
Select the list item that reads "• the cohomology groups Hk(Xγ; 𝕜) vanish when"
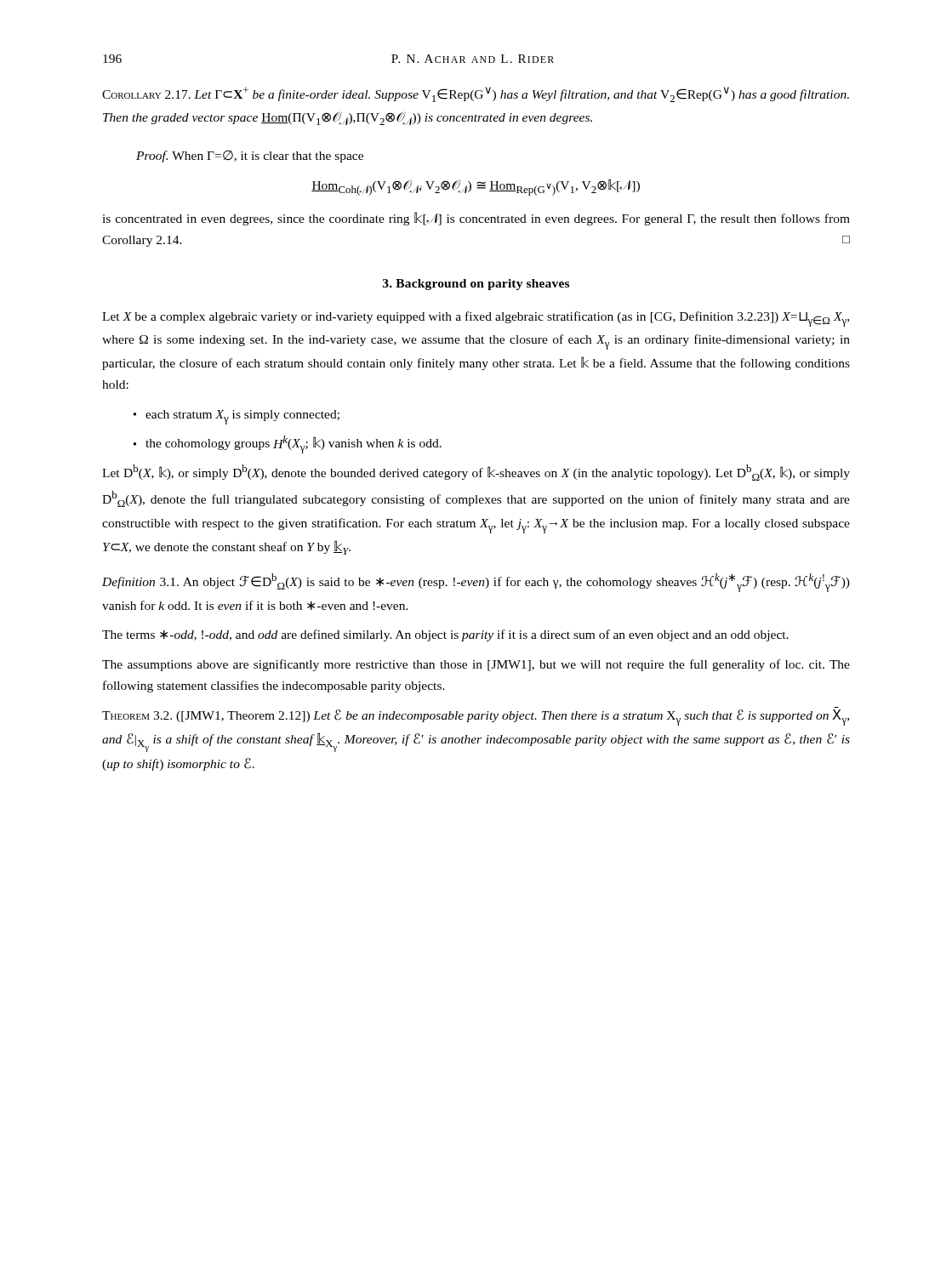(x=287, y=444)
